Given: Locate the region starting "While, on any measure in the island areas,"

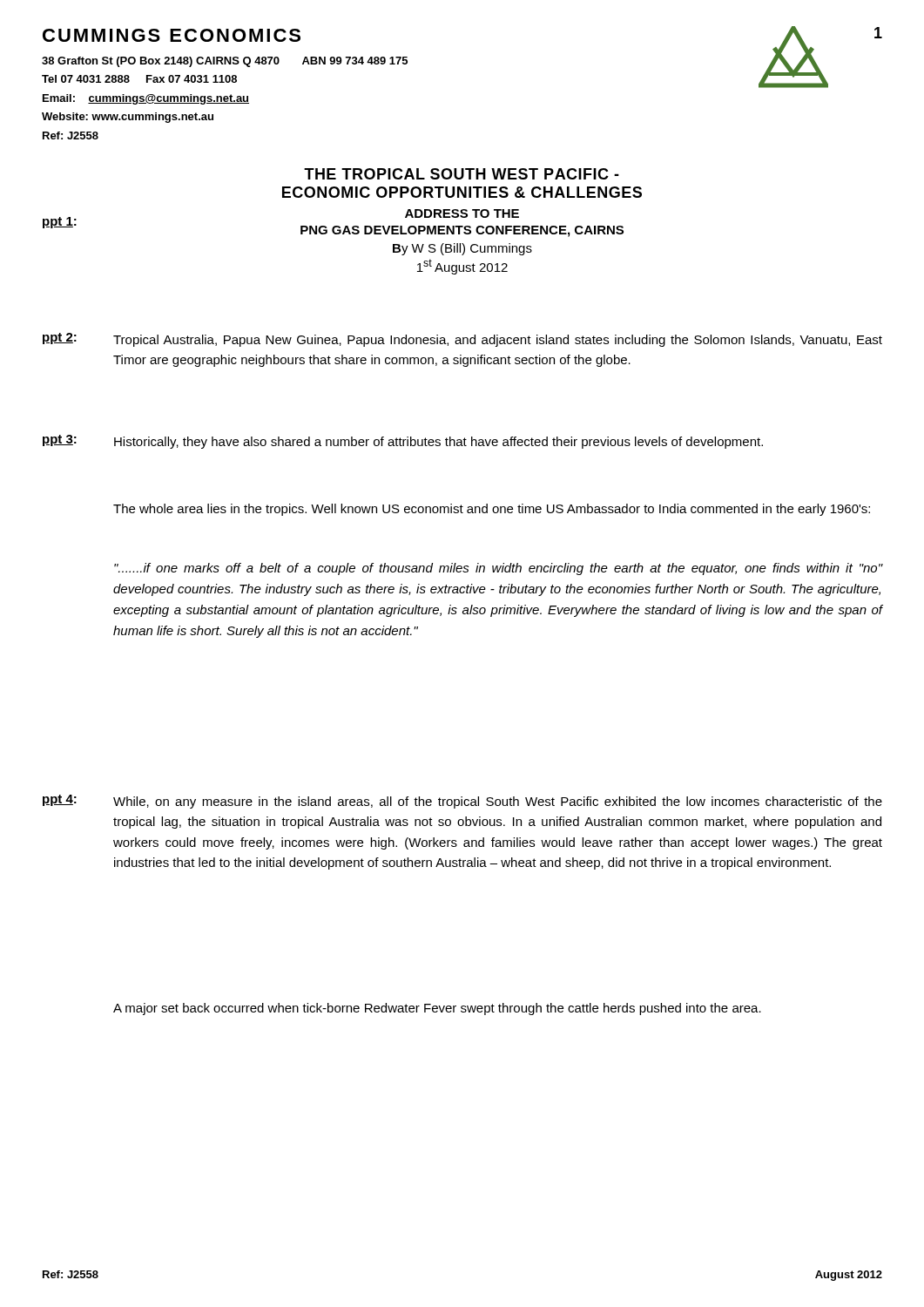Looking at the screenshot, I should (498, 832).
